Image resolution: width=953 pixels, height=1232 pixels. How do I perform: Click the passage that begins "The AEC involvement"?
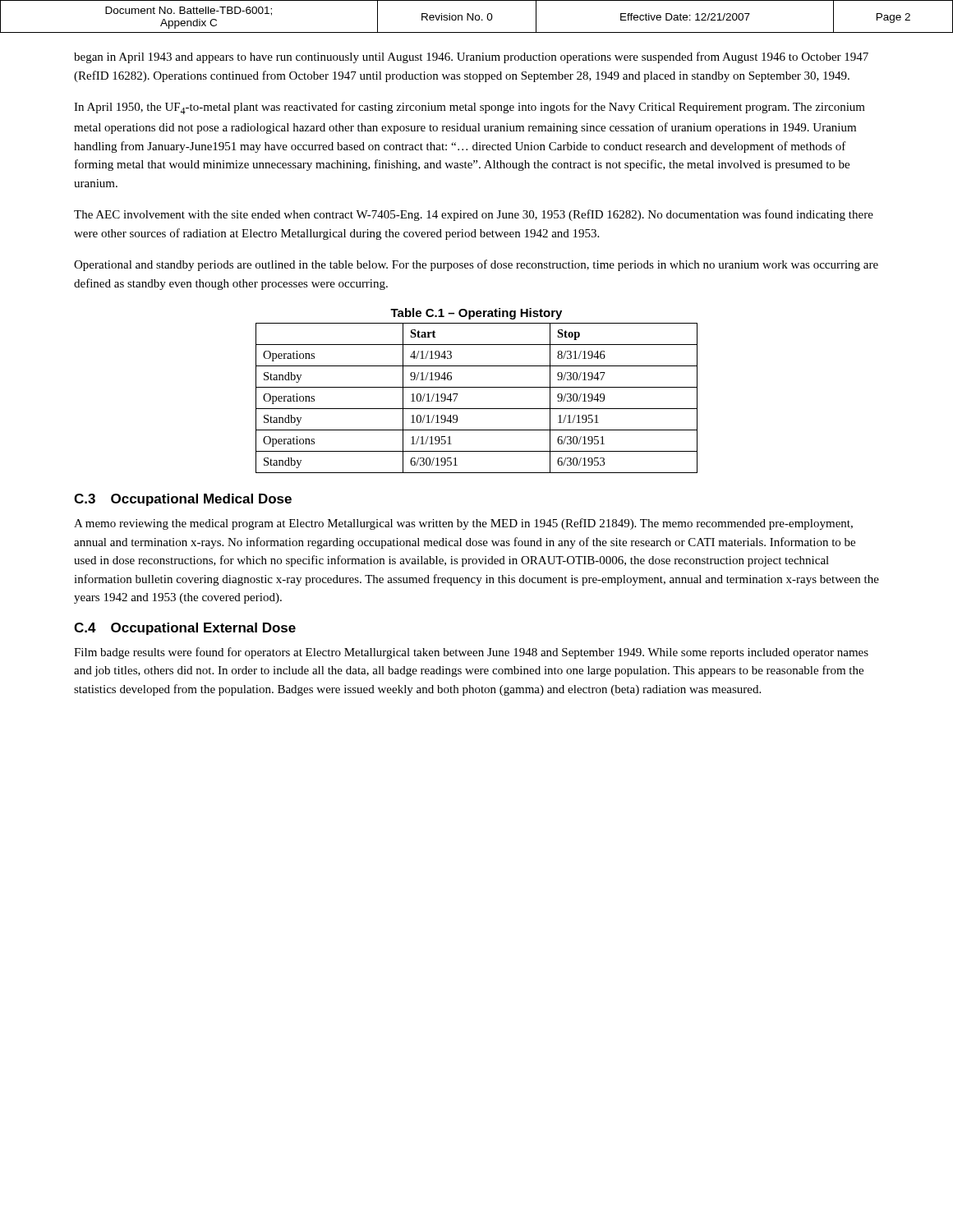point(474,224)
